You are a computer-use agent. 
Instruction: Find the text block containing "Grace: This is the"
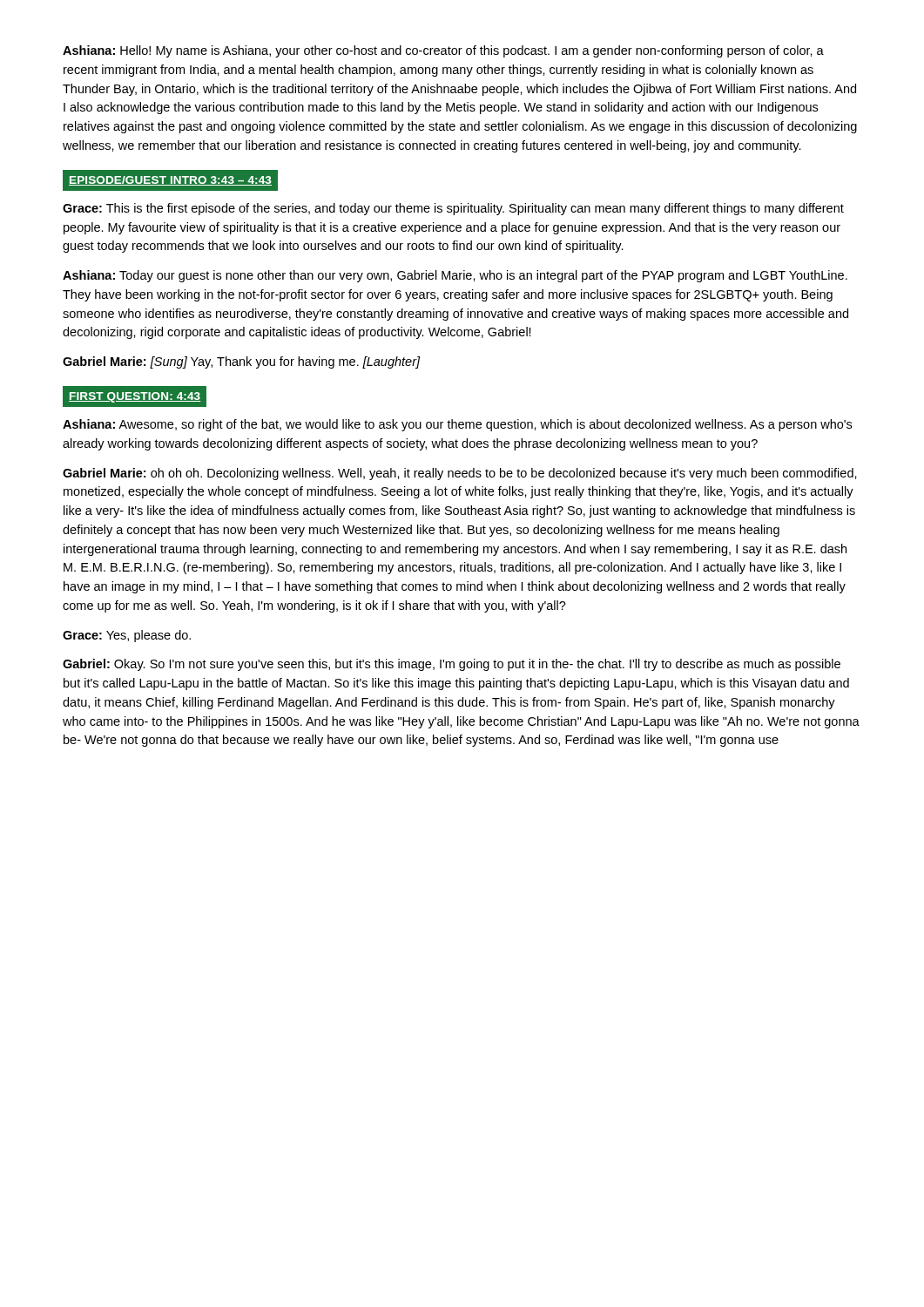coord(462,228)
